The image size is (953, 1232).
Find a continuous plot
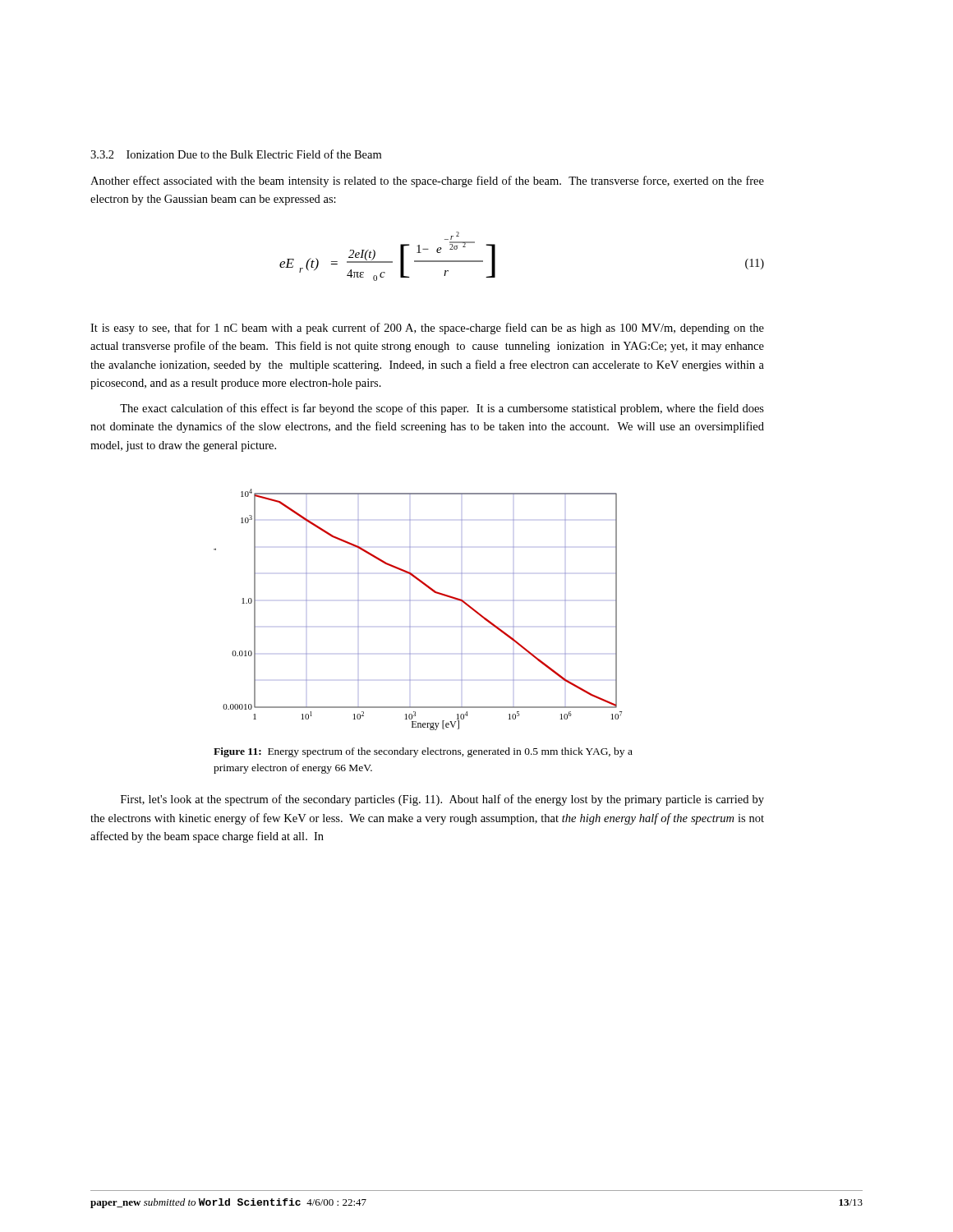click(x=427, y=606)
